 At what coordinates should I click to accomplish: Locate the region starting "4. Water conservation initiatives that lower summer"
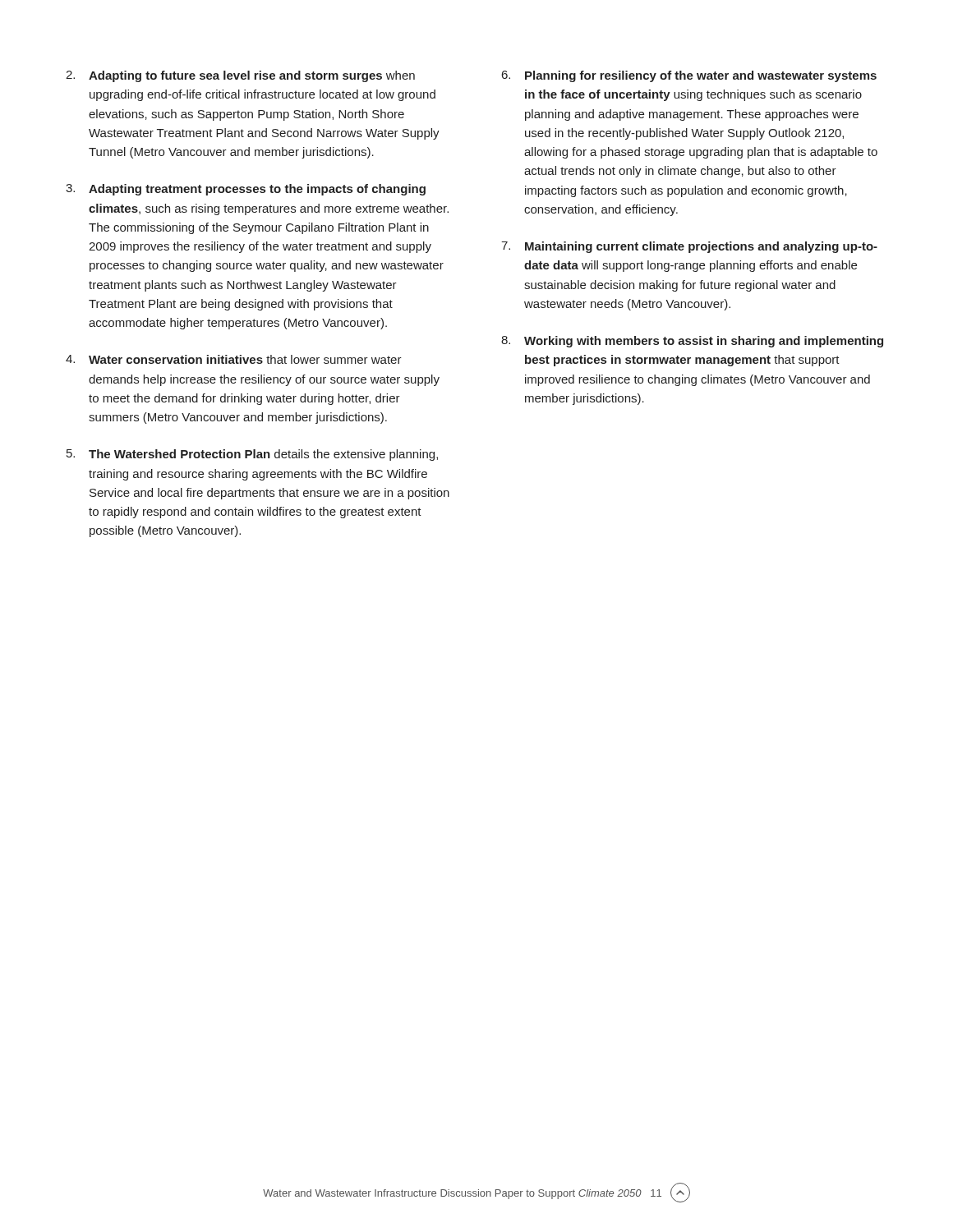[259, 388]
